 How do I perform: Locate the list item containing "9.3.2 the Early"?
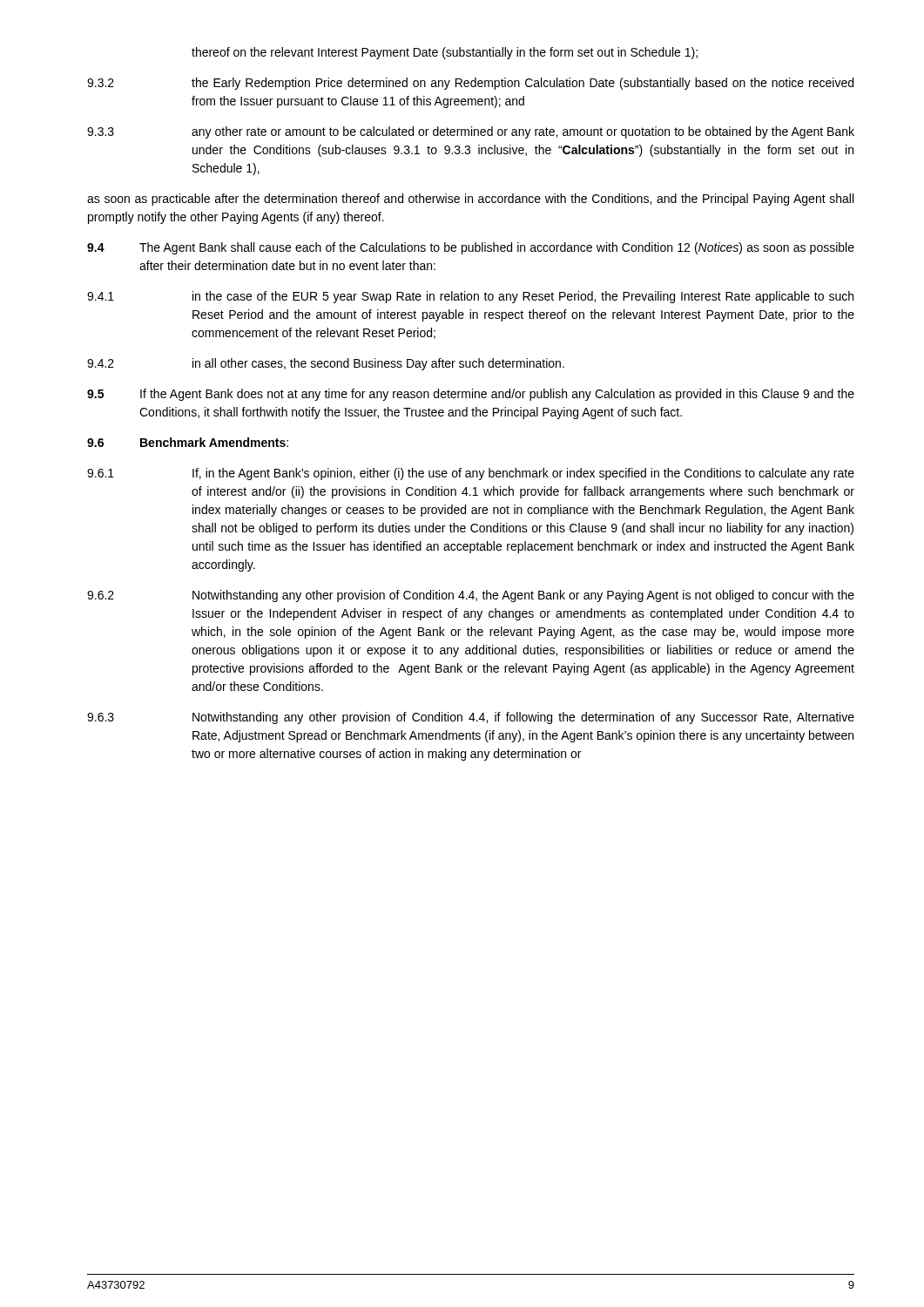(x=471, y=92)
